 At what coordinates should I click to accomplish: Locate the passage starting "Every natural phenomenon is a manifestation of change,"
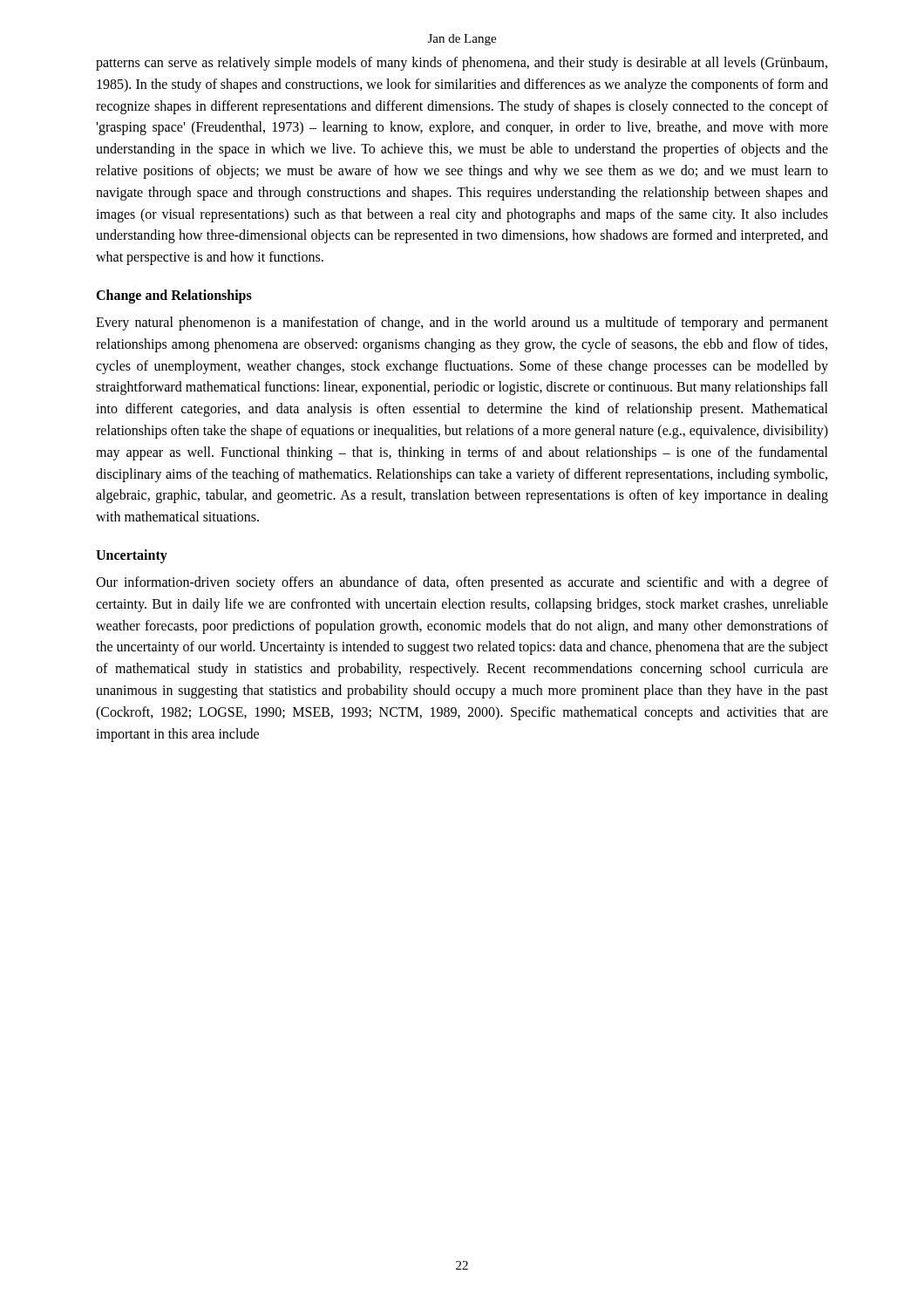[x=462, y=420]
